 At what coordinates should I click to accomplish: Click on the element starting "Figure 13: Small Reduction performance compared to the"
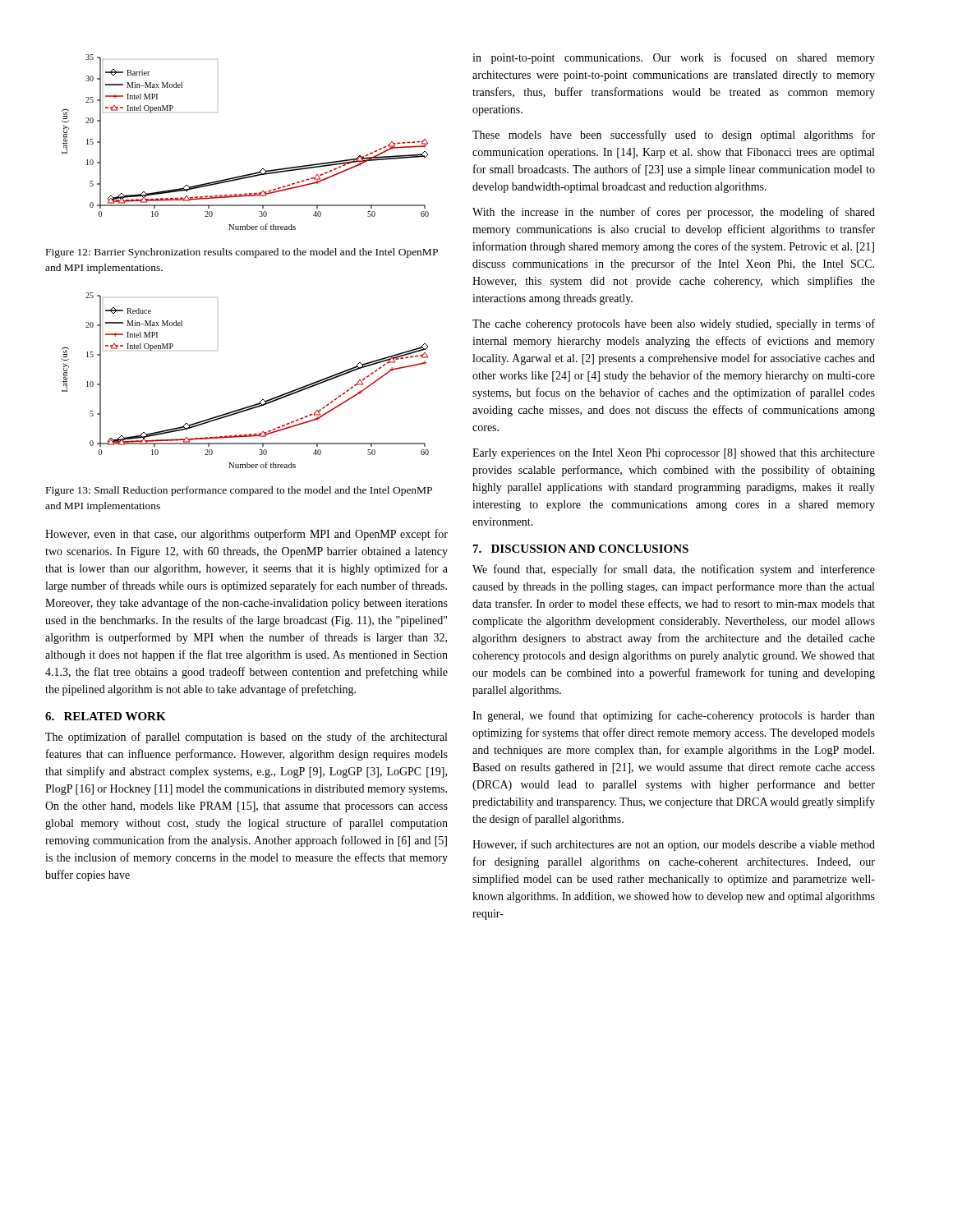click(x=239, y=497)
